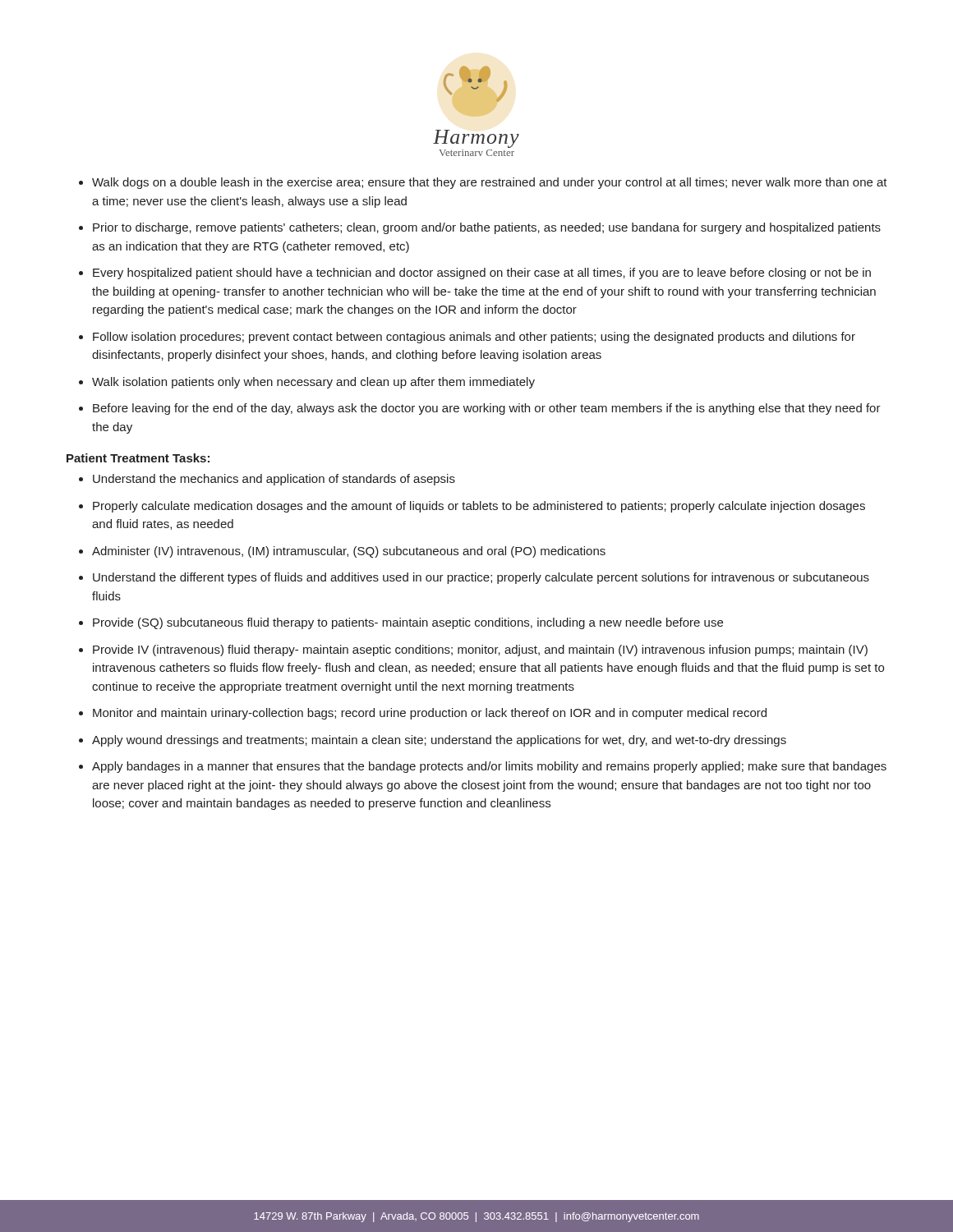Where is the passage that starts "Provide IV (intravenous) fluid therapy- maintain aseptic"?
Viewport: 953px width, 1232px height.
488,667
